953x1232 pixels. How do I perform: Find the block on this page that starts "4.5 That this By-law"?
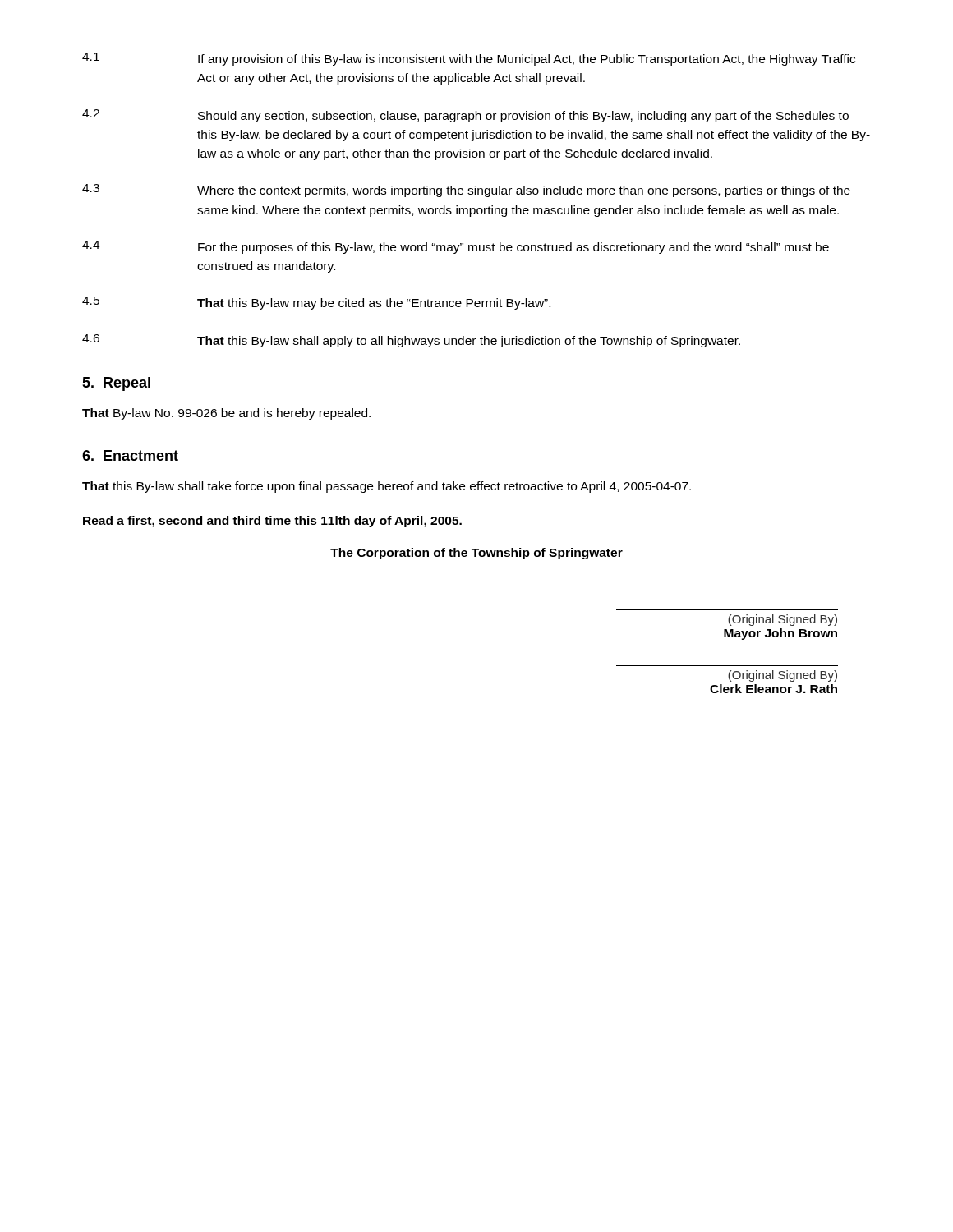pos(476,303)
